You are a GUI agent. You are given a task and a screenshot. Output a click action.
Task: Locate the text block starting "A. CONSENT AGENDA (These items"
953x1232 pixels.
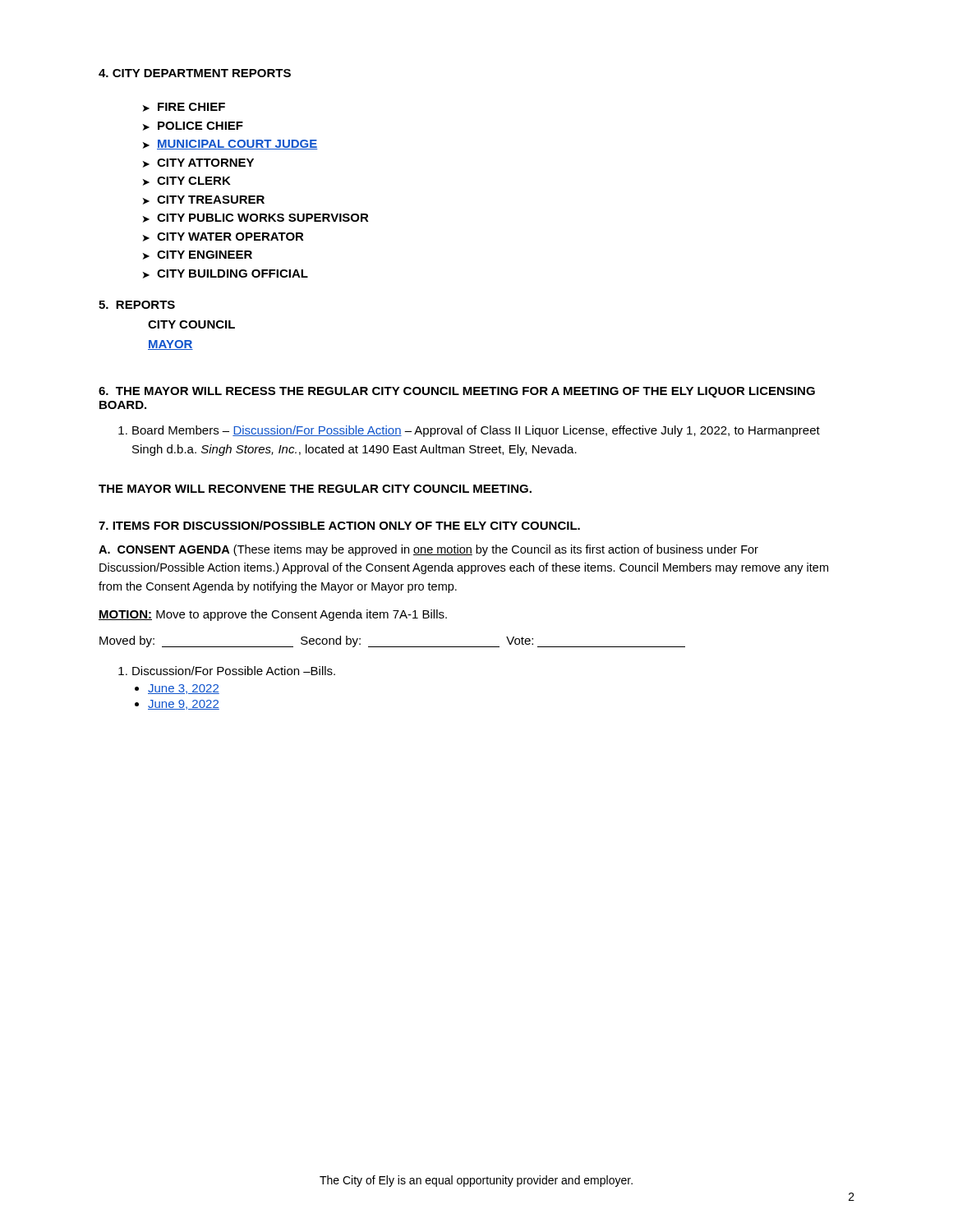pos(464,568)
